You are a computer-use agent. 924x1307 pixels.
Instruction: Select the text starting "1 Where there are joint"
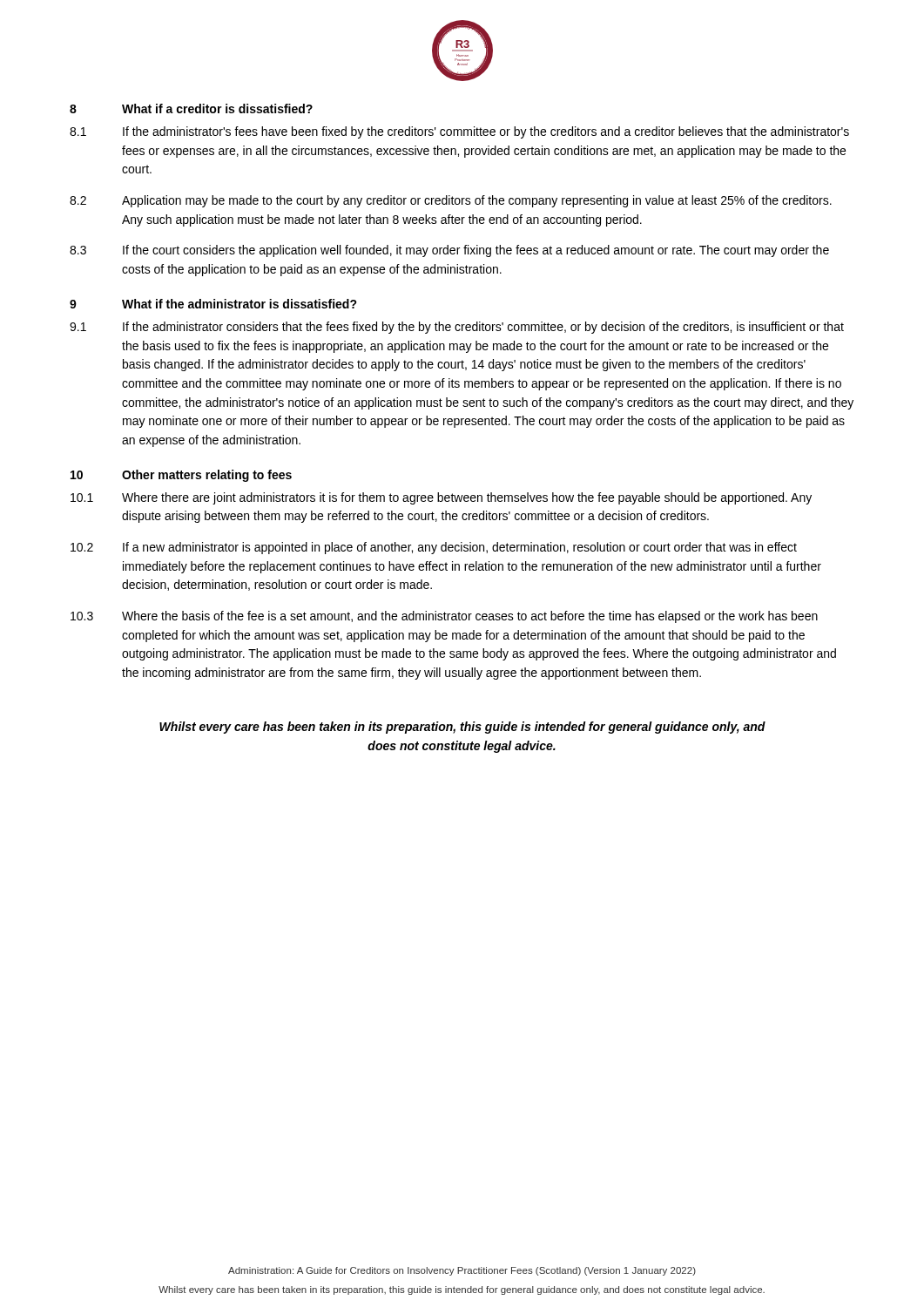462,507
